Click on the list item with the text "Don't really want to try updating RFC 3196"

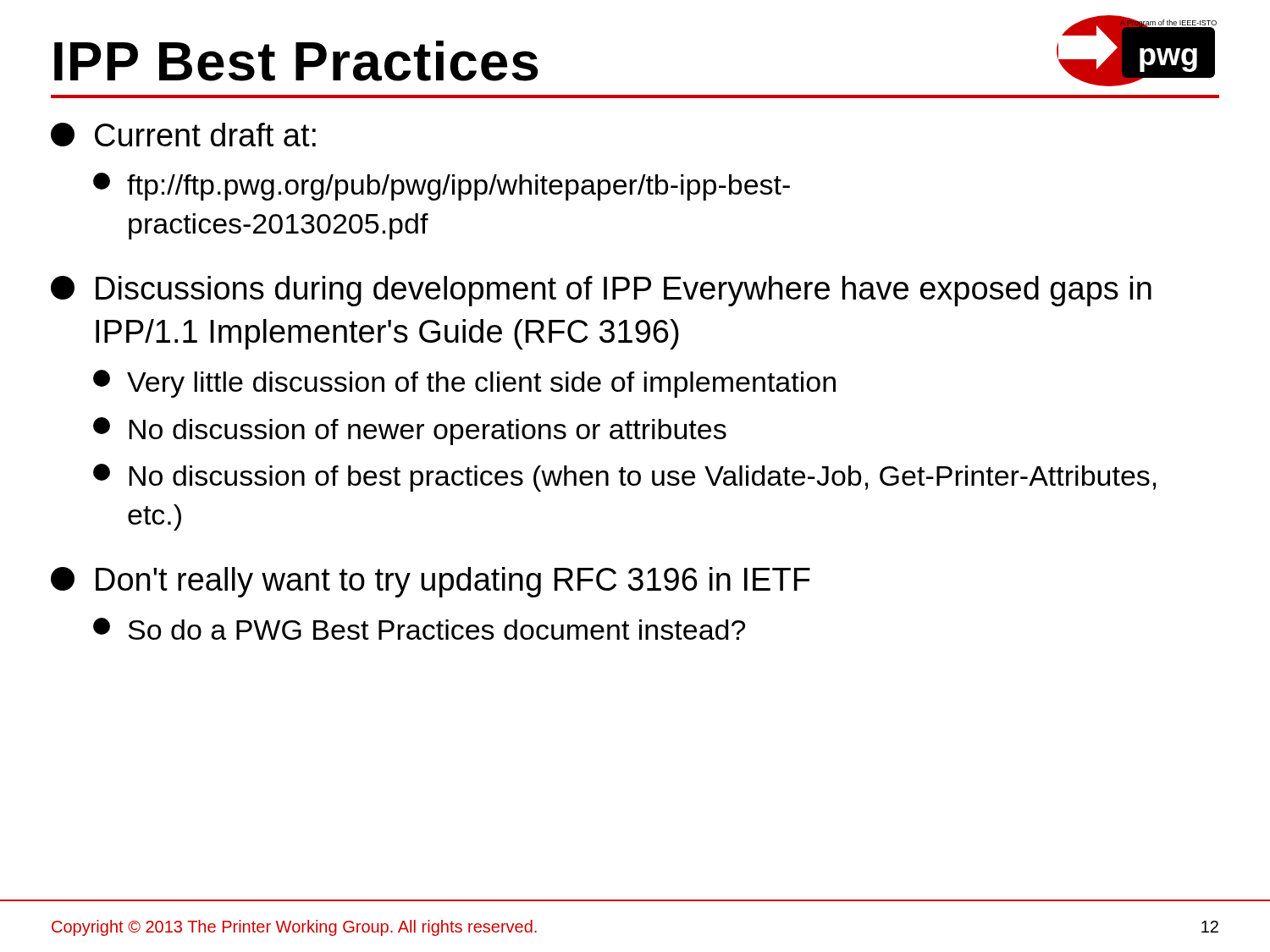pos(635,608)
